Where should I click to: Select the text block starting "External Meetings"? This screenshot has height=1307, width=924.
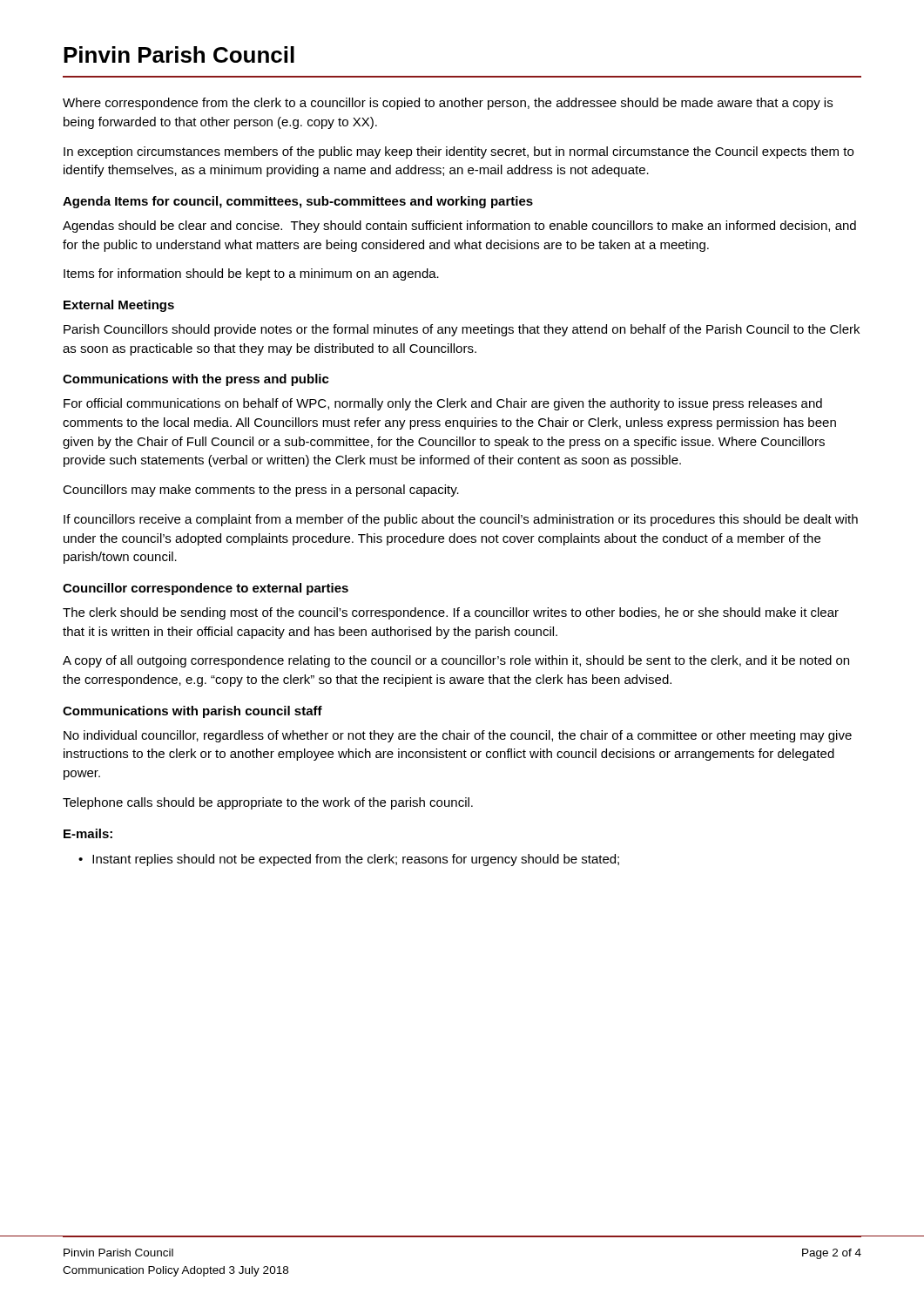click(x=119, y=305)
